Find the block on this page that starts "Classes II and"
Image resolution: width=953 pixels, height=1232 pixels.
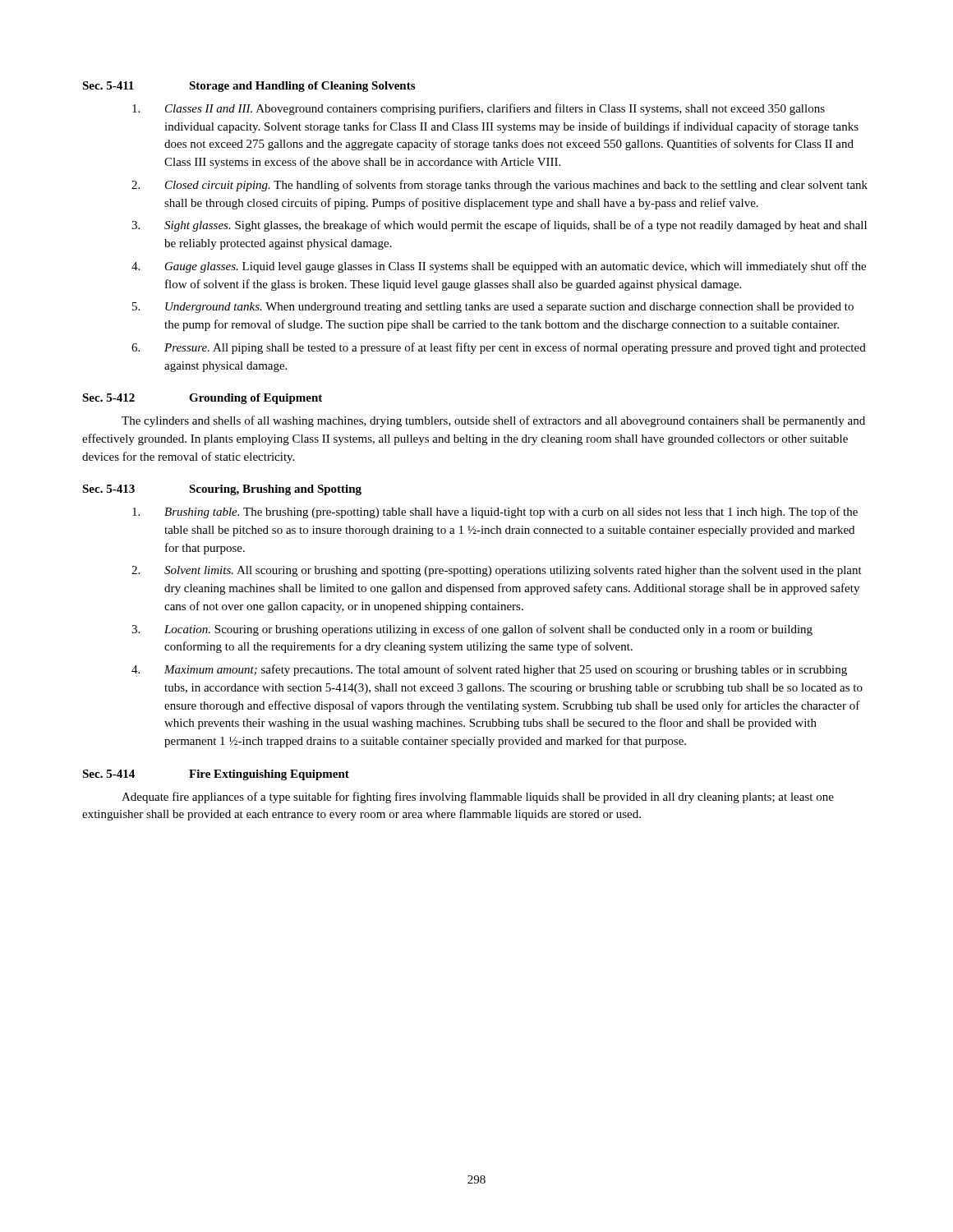tap(501, 136)
